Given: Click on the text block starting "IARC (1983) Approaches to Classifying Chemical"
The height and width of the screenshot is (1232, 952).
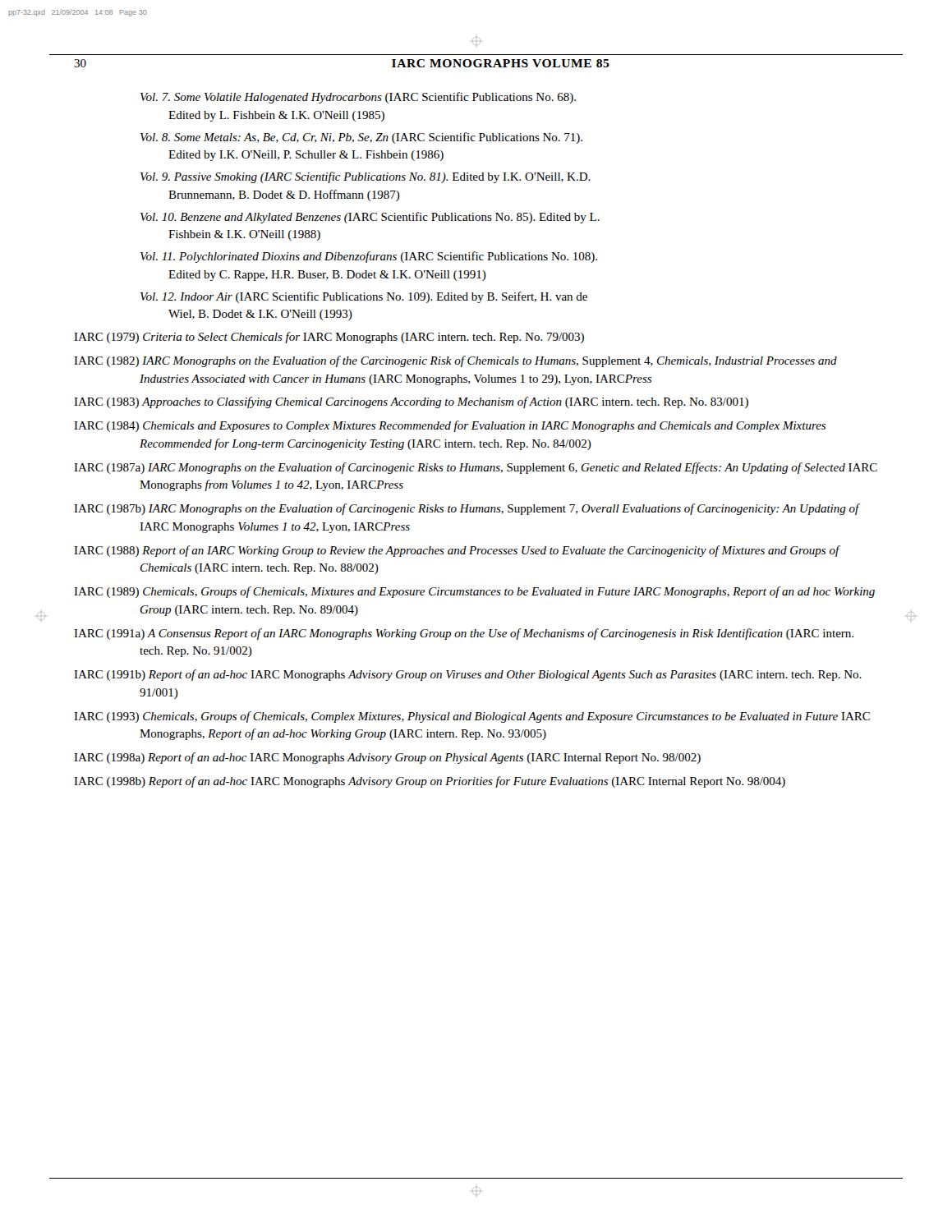Looking at the screenshot, I should click(x=411, y=402).
